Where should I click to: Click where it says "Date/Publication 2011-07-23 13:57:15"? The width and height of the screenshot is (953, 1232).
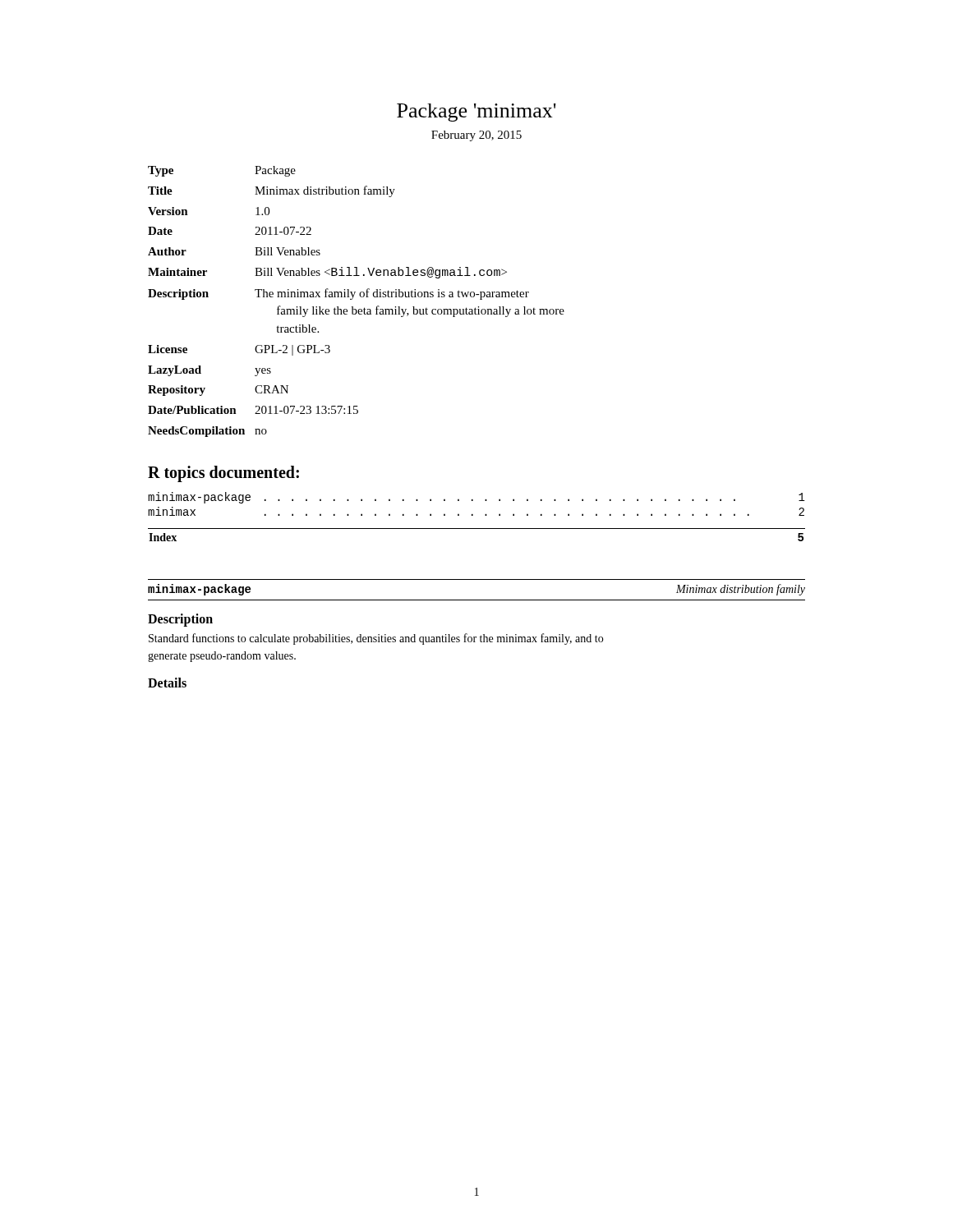(x=253, y=410)
